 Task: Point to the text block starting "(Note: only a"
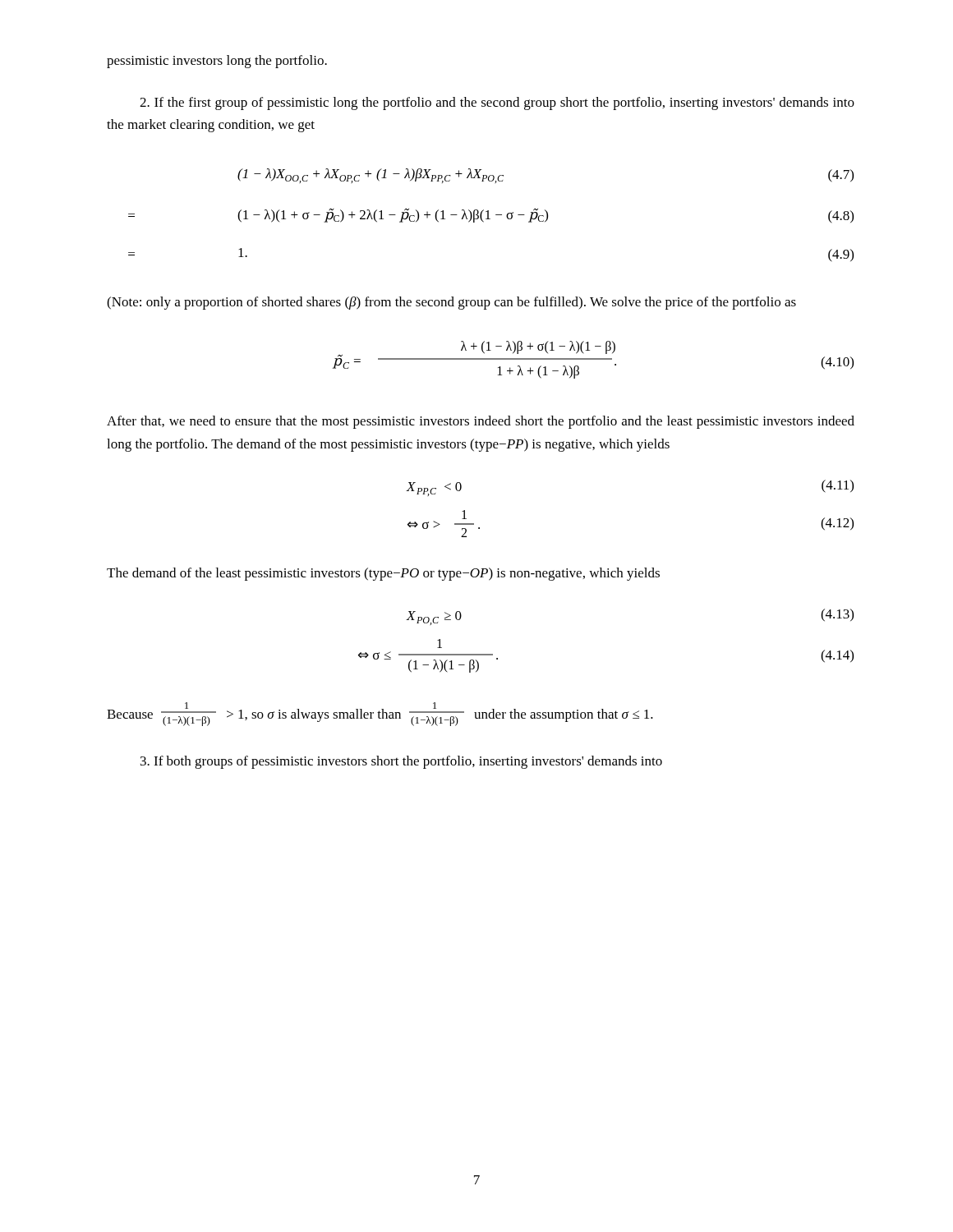tap(451, 302)
